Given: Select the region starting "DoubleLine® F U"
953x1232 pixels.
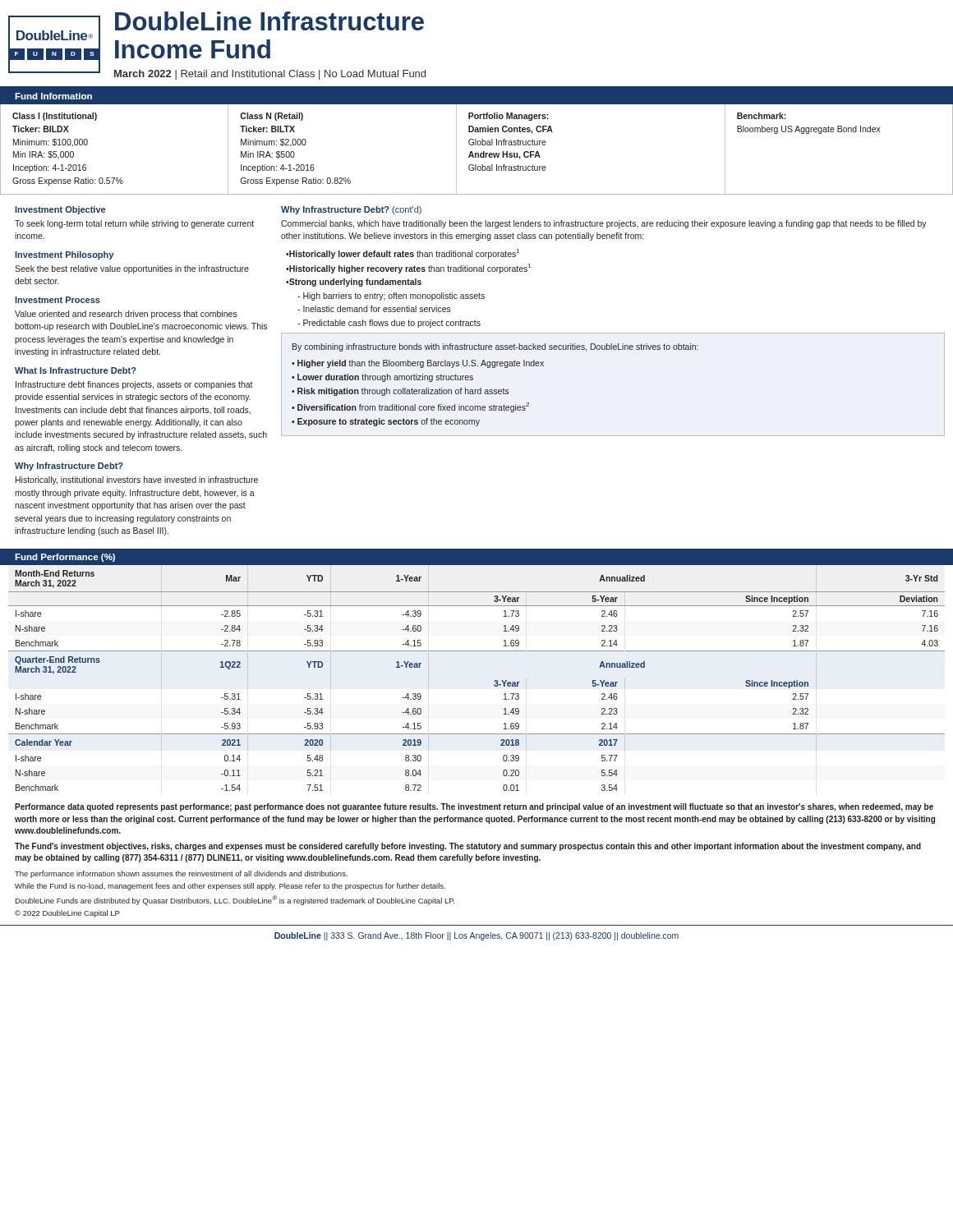Looking at the screenshot, I should [217, 44].
